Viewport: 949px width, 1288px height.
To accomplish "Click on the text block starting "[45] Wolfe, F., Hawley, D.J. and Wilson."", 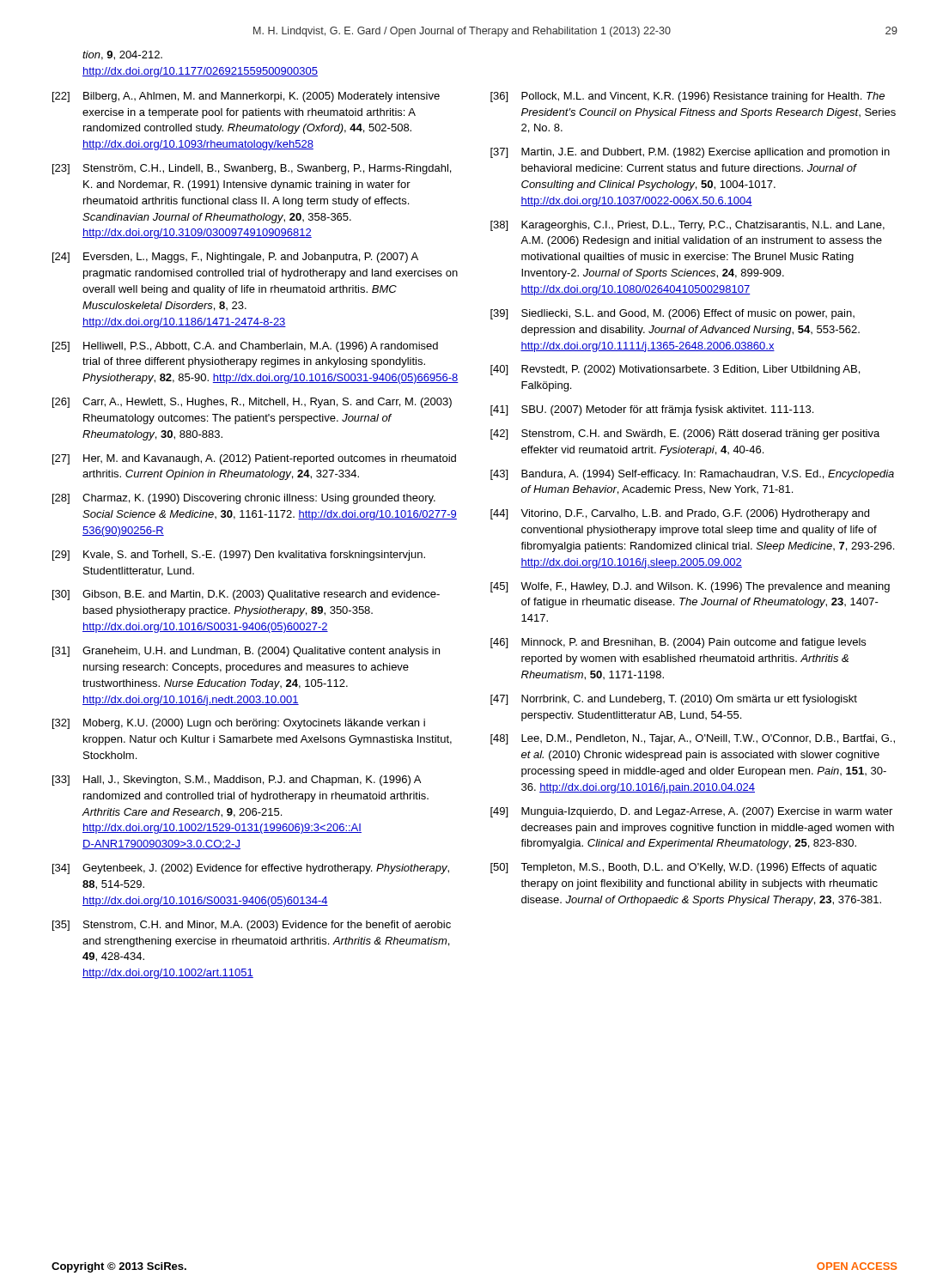I will [694, 603].
